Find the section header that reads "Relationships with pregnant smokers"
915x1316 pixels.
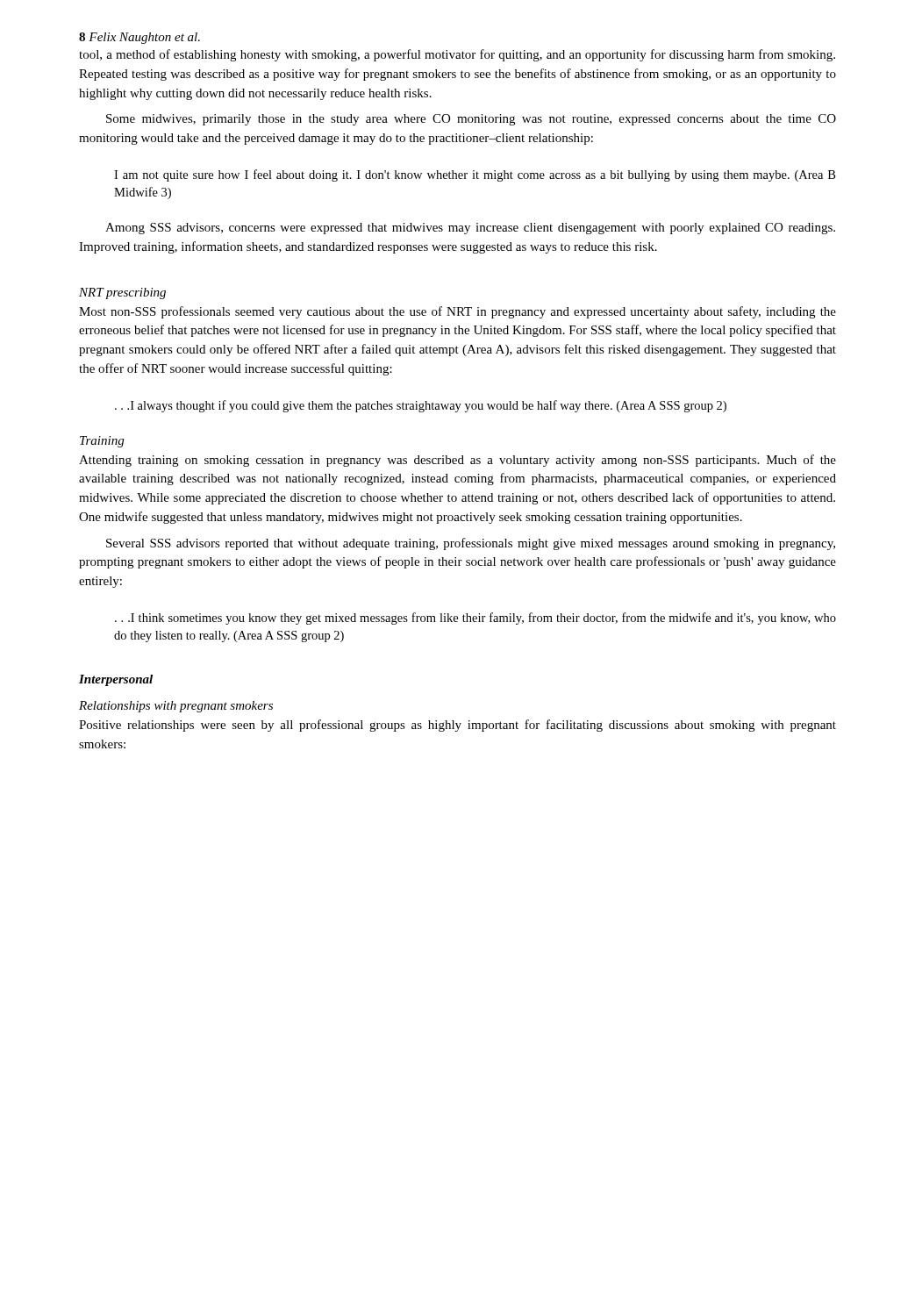click(x=176, y=707)
